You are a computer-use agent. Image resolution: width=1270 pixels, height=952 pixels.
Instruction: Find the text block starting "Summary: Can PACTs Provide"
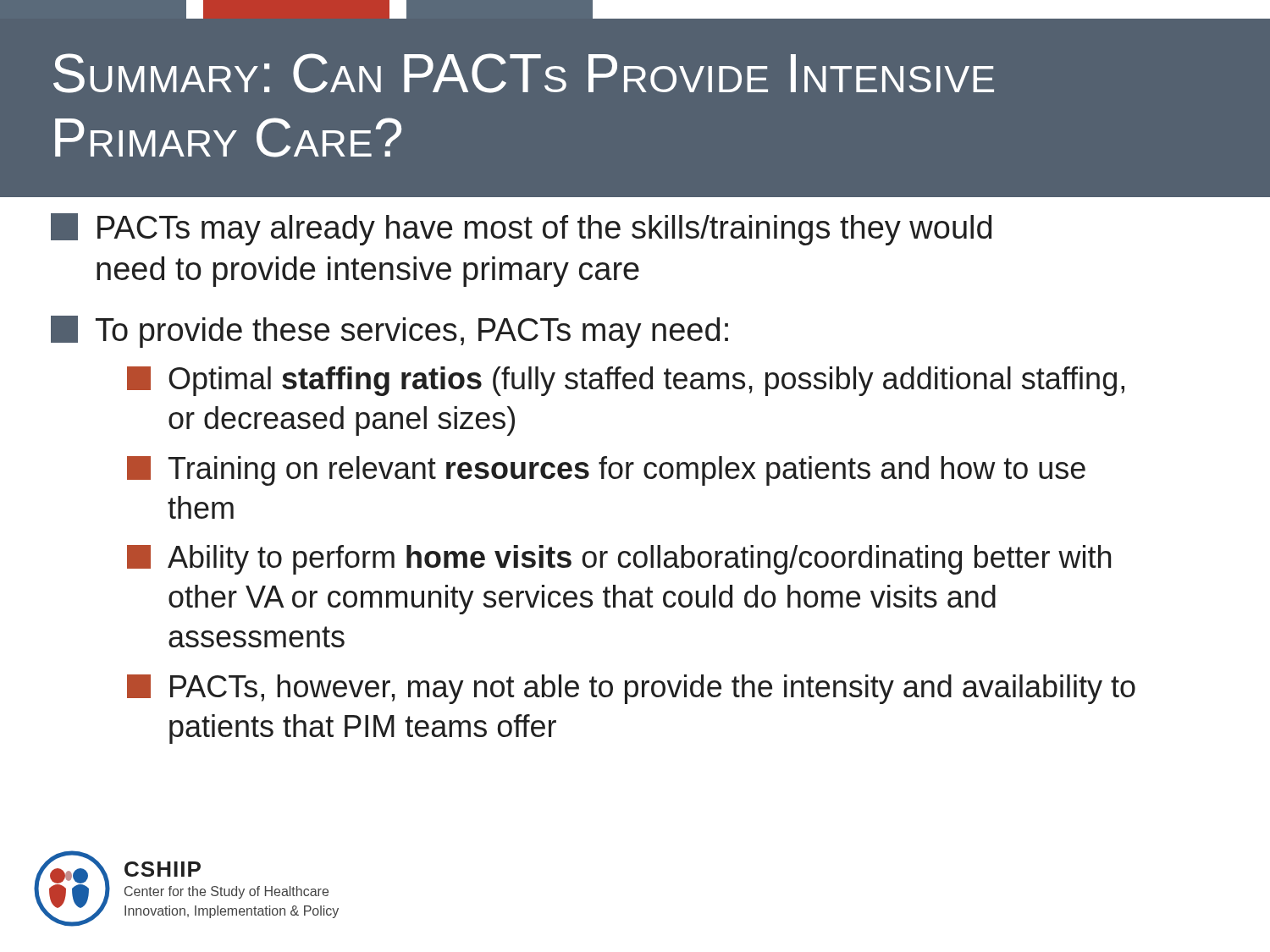(x=635, y=106)
